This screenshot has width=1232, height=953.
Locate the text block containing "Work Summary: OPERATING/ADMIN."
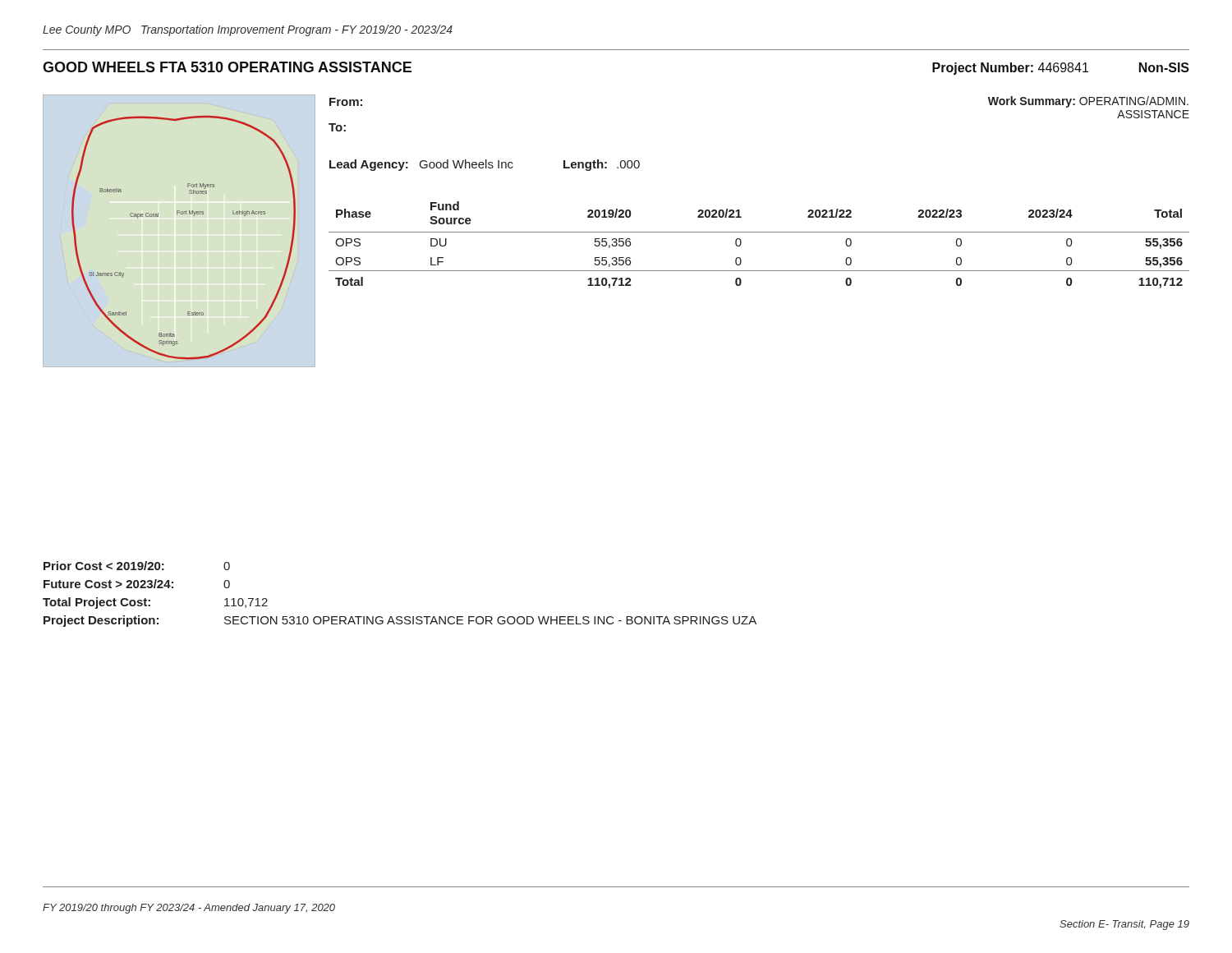(1089, 108)
